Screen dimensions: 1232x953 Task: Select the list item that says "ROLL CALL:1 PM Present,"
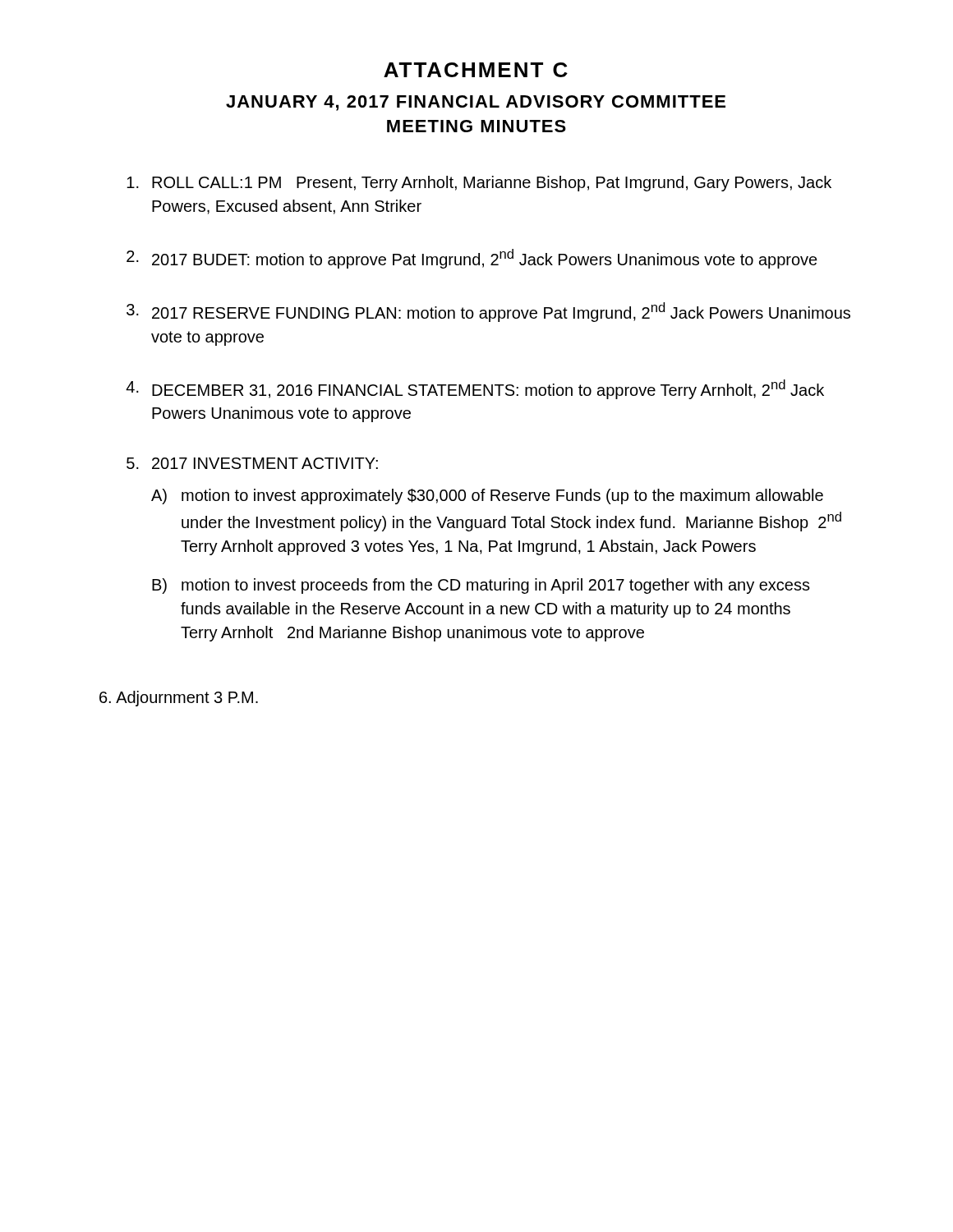point(476,195)
